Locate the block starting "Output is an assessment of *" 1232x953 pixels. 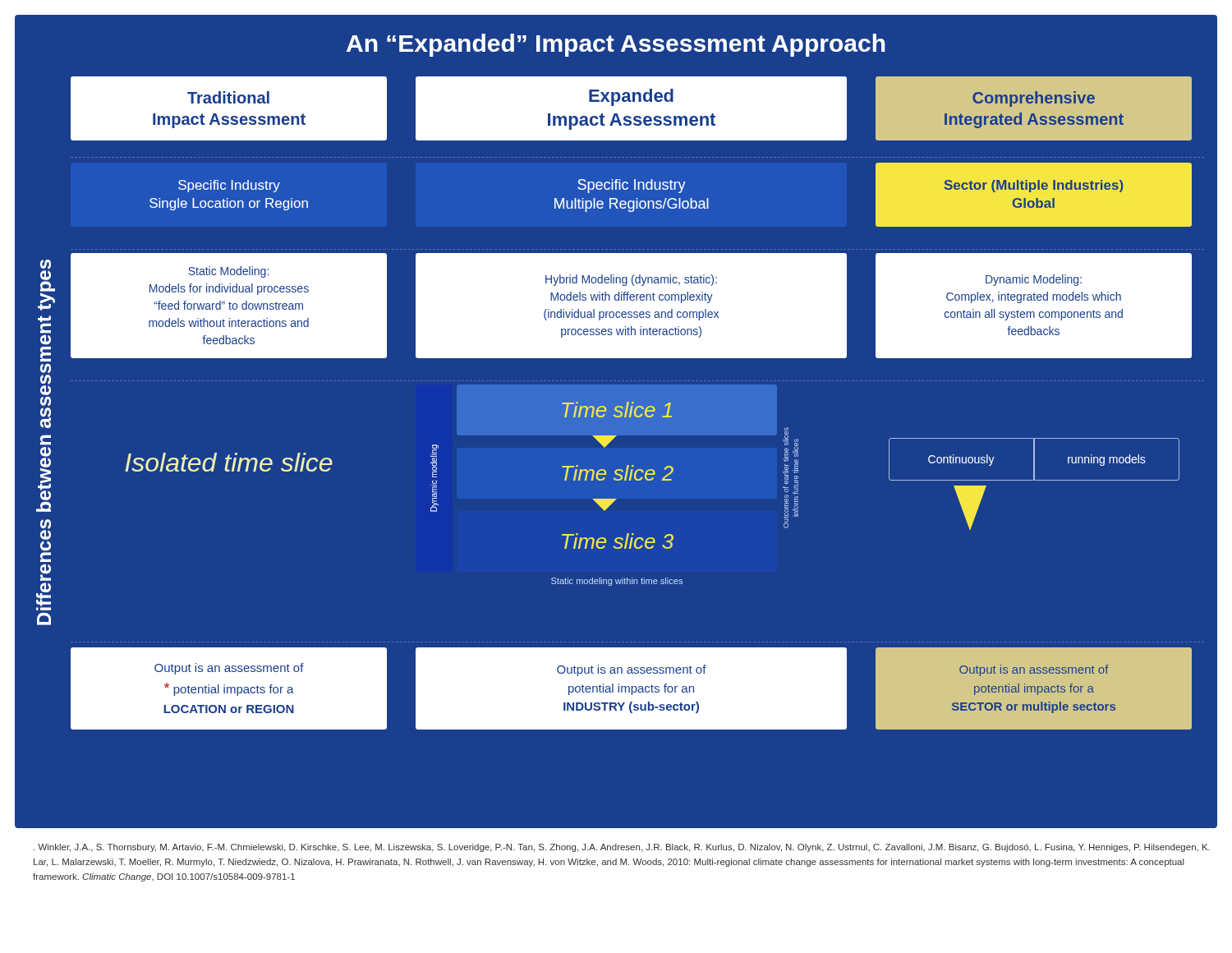(x=229, y=688)
